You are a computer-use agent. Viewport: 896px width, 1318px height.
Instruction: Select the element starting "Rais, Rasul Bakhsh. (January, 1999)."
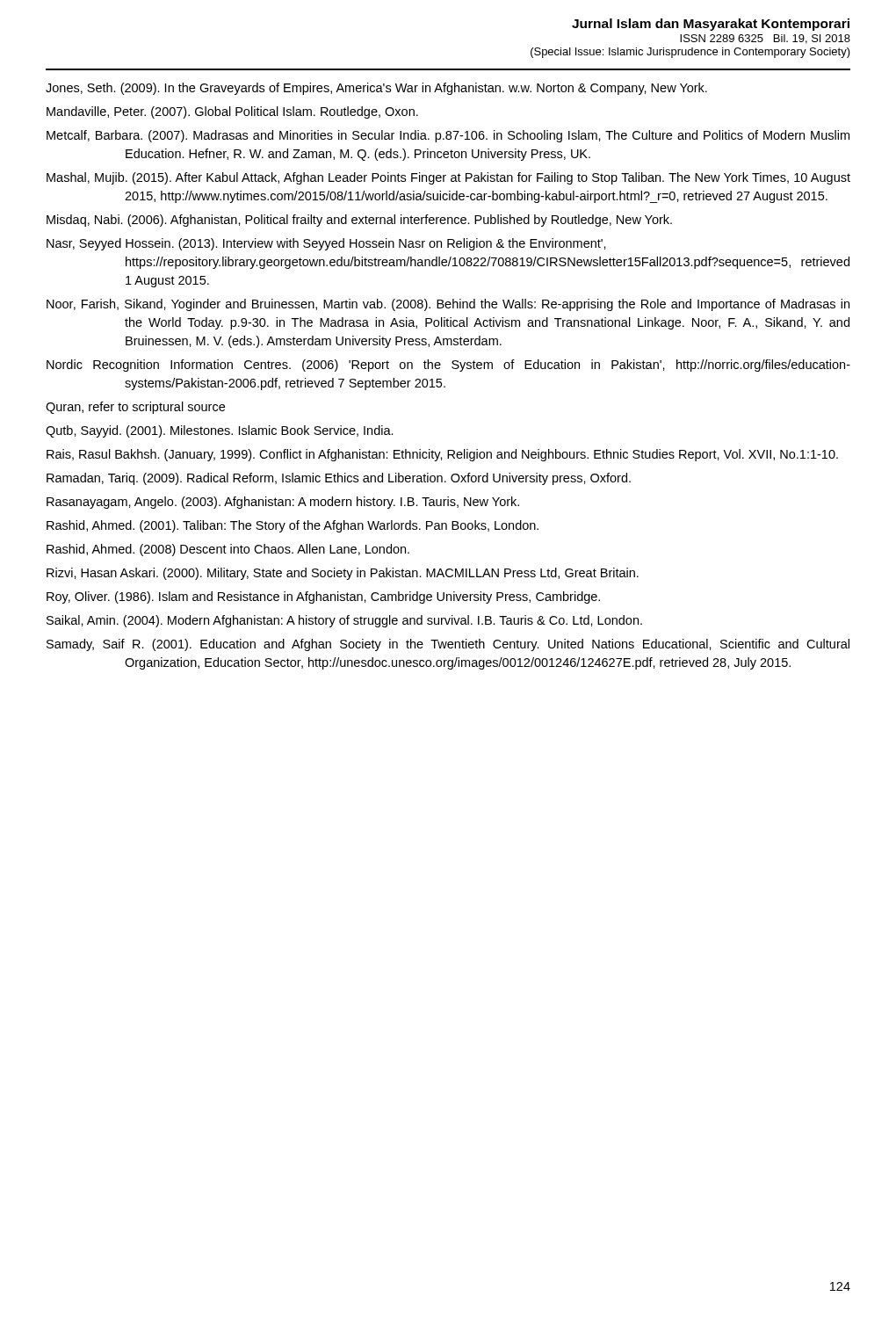tap(442, 455)
